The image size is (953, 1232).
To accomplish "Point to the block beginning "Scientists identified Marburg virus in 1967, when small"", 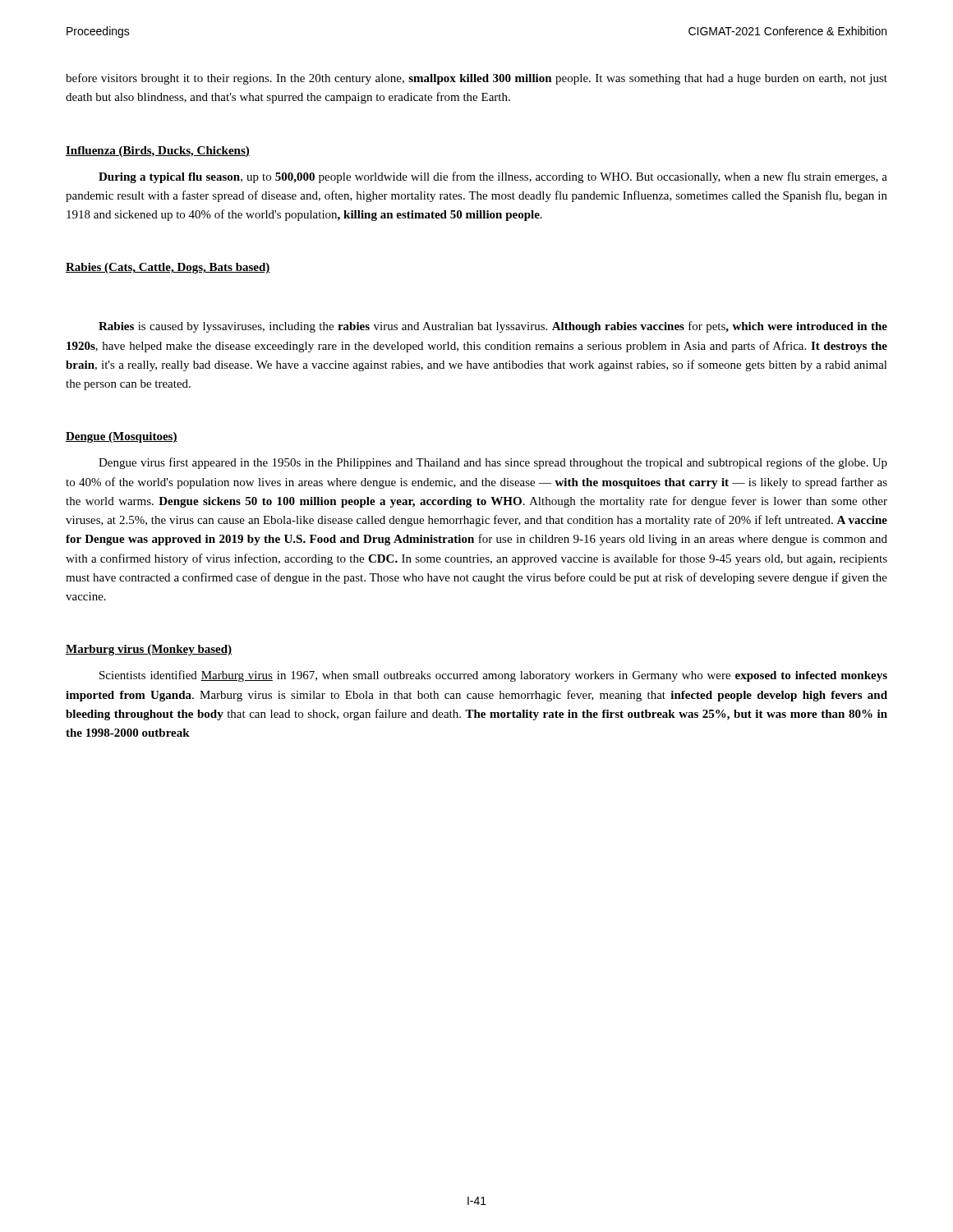I will click(476, 704).
